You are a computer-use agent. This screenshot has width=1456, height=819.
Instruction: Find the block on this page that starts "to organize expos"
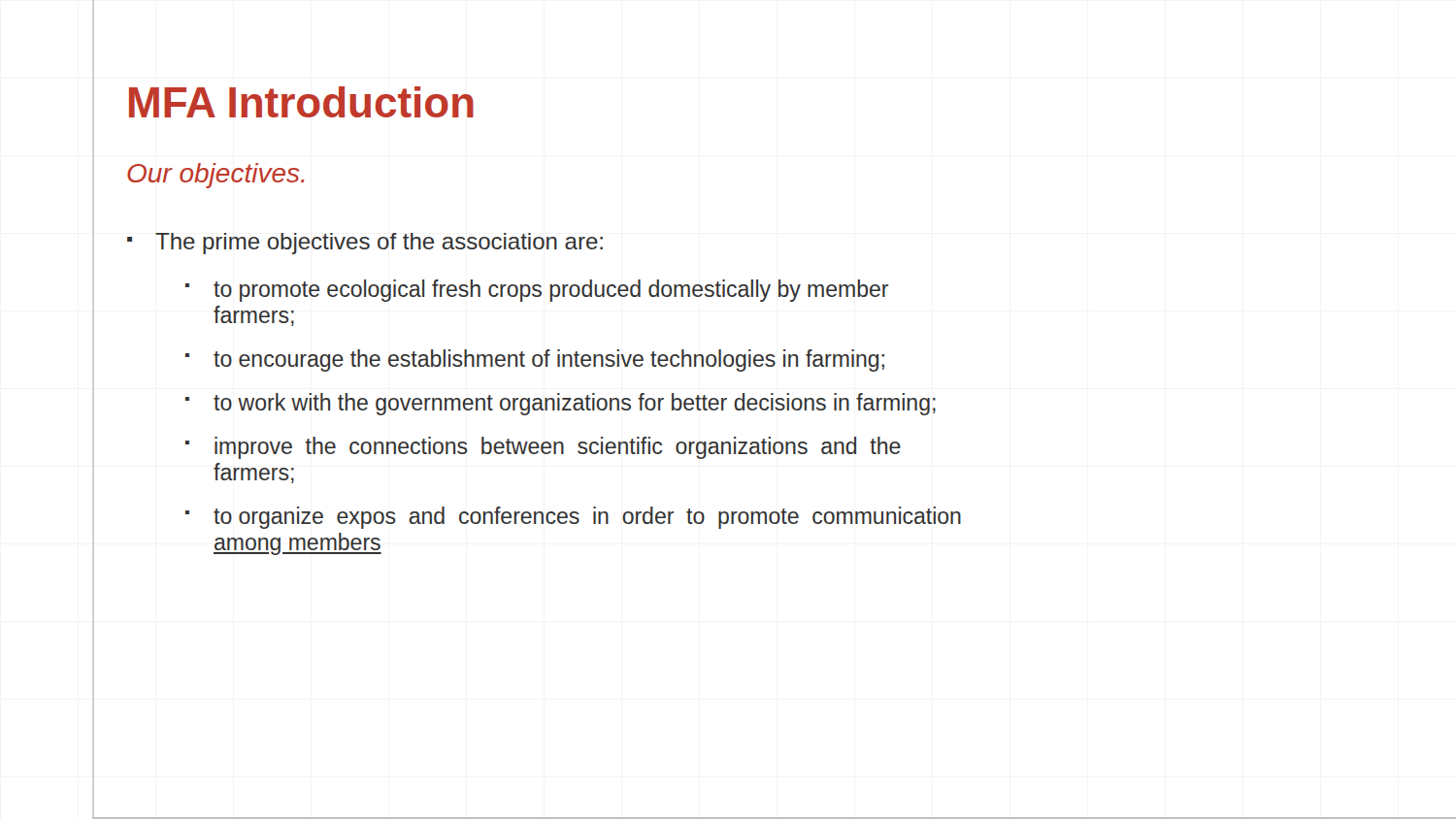(x=588, y=529)
